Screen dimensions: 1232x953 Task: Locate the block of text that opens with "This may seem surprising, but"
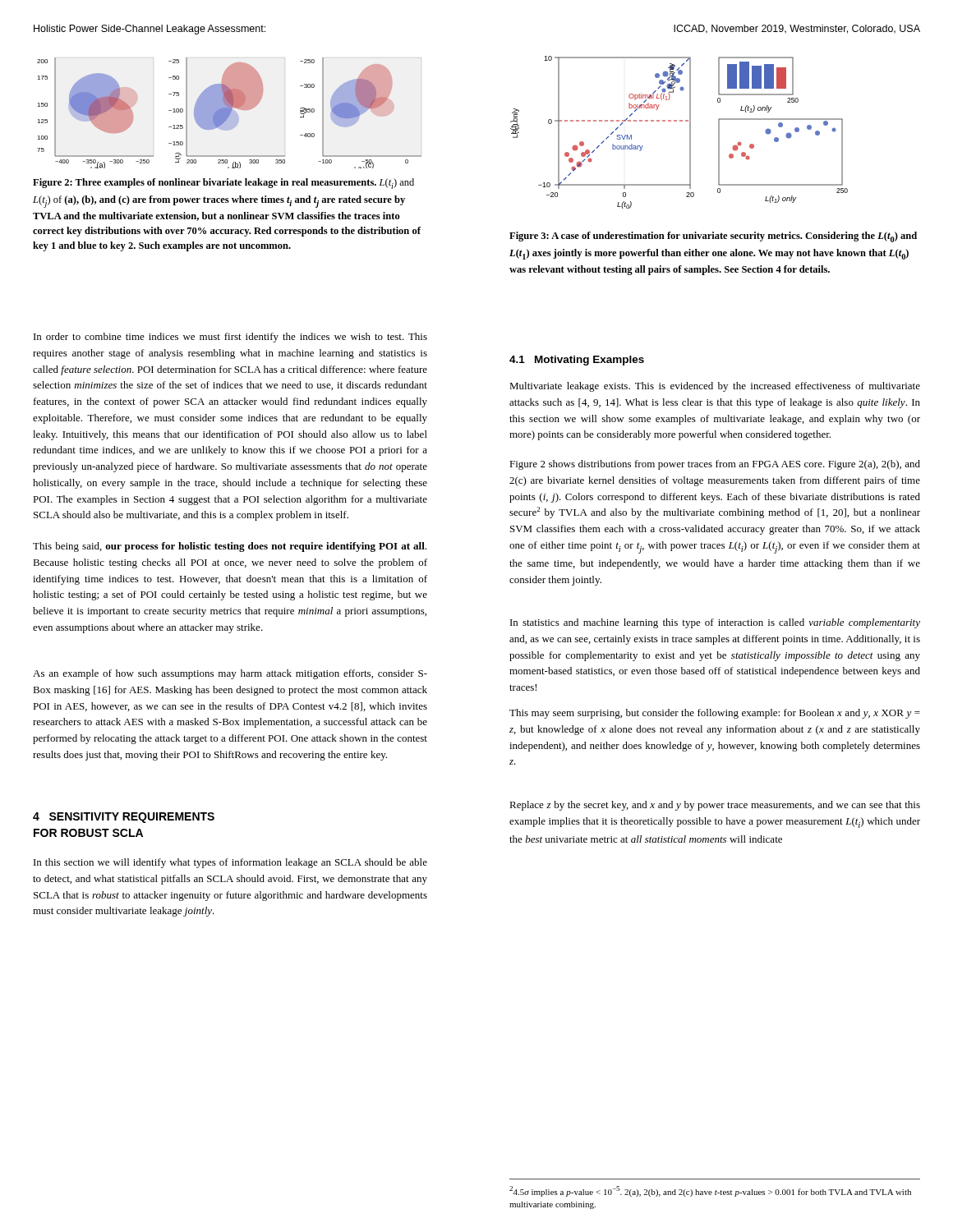715,737
